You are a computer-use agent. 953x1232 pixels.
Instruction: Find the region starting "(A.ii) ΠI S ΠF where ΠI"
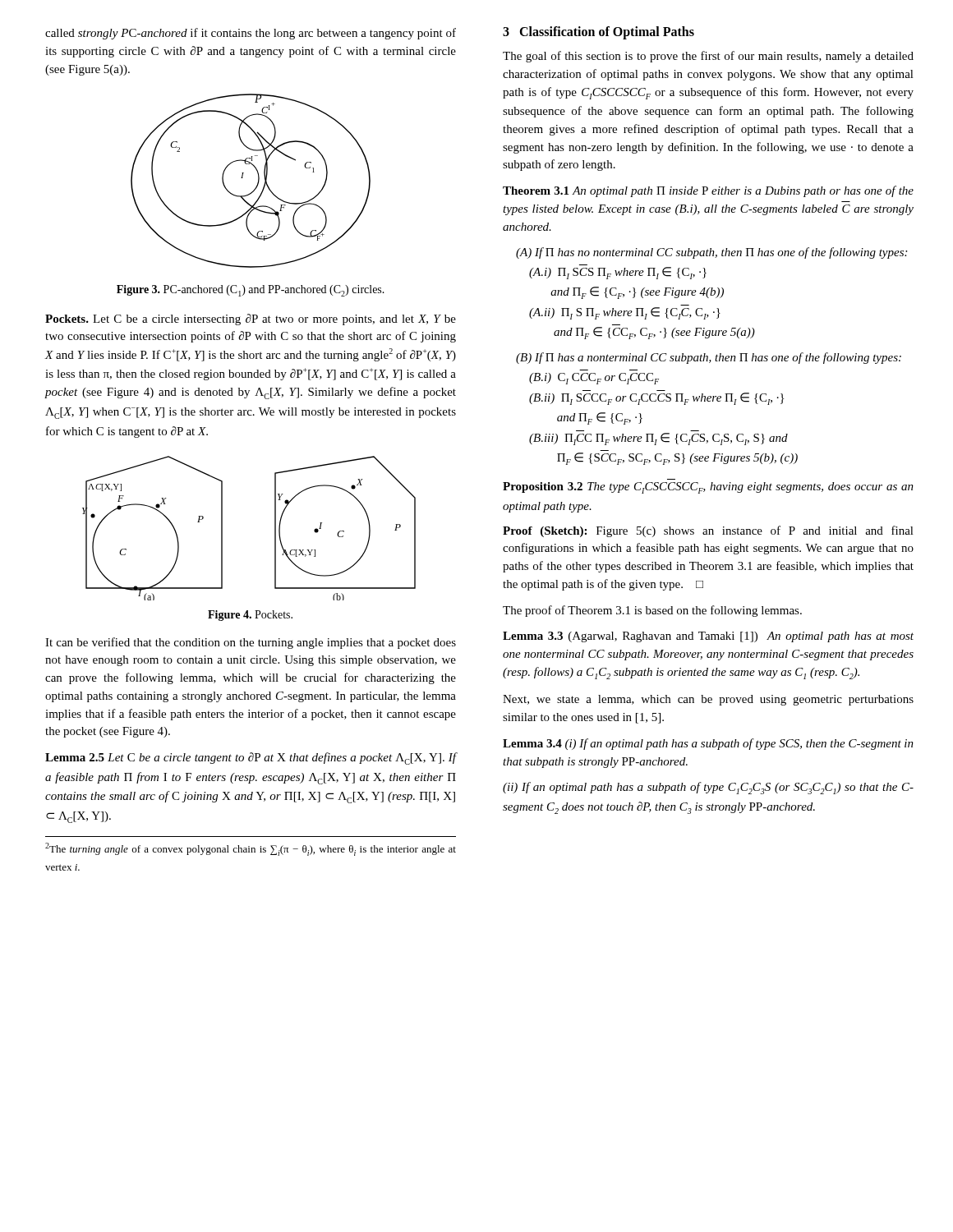708,323
